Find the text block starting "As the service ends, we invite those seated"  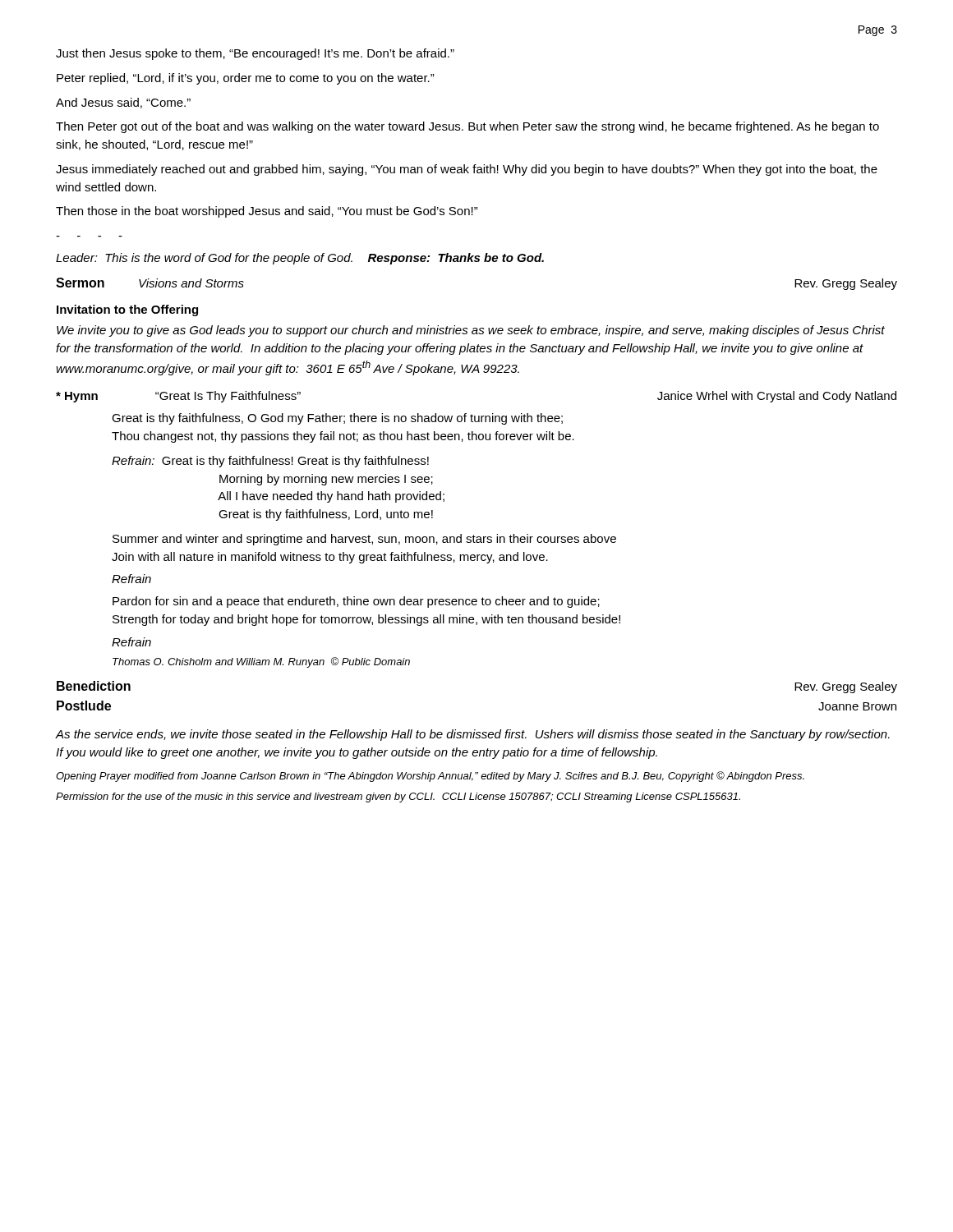[475, 743]
